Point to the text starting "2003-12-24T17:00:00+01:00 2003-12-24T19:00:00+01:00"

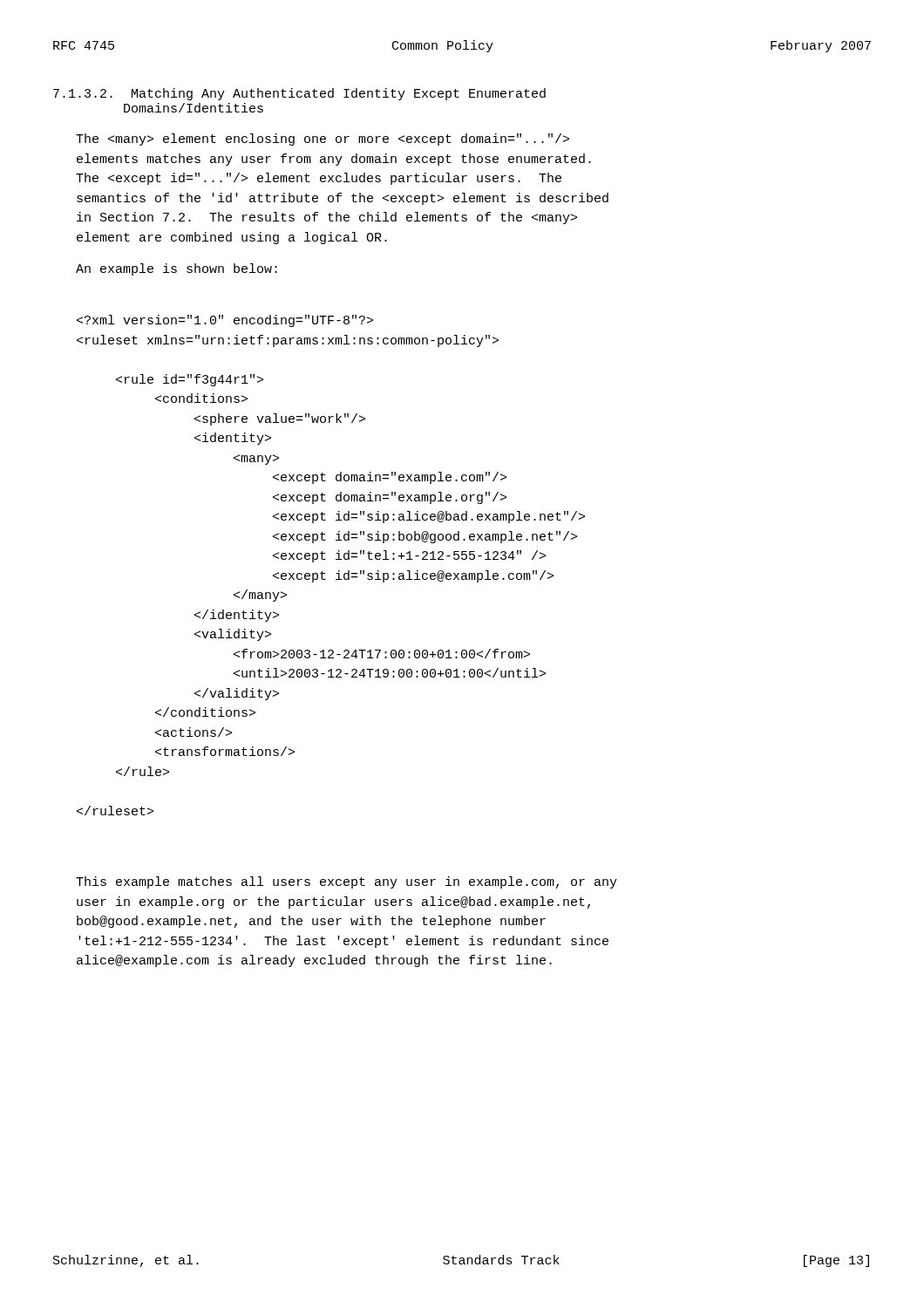click(x=462, y=585)
